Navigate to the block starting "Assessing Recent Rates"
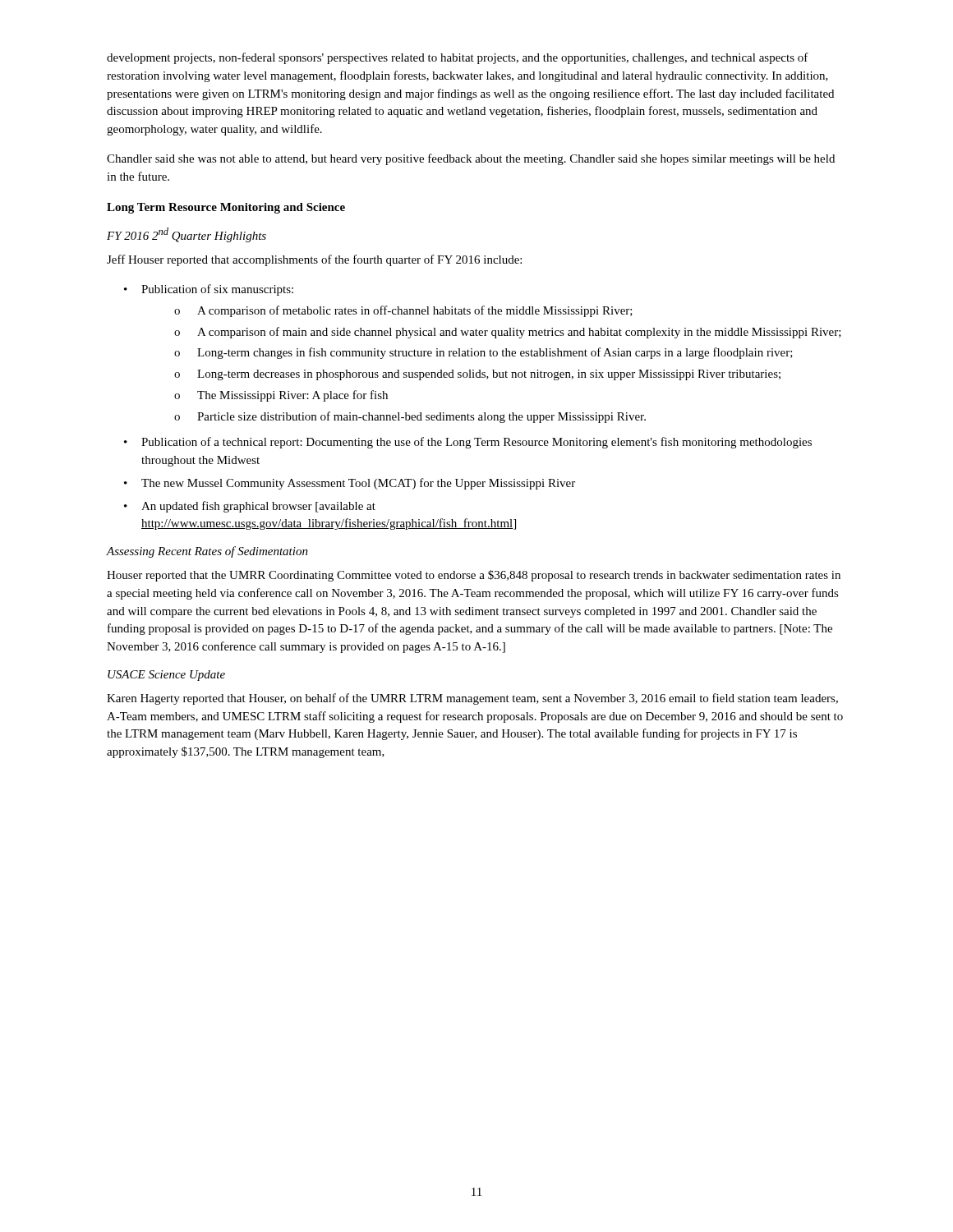This screenshot has width=953, height=1232. click(x=207, y=551)
